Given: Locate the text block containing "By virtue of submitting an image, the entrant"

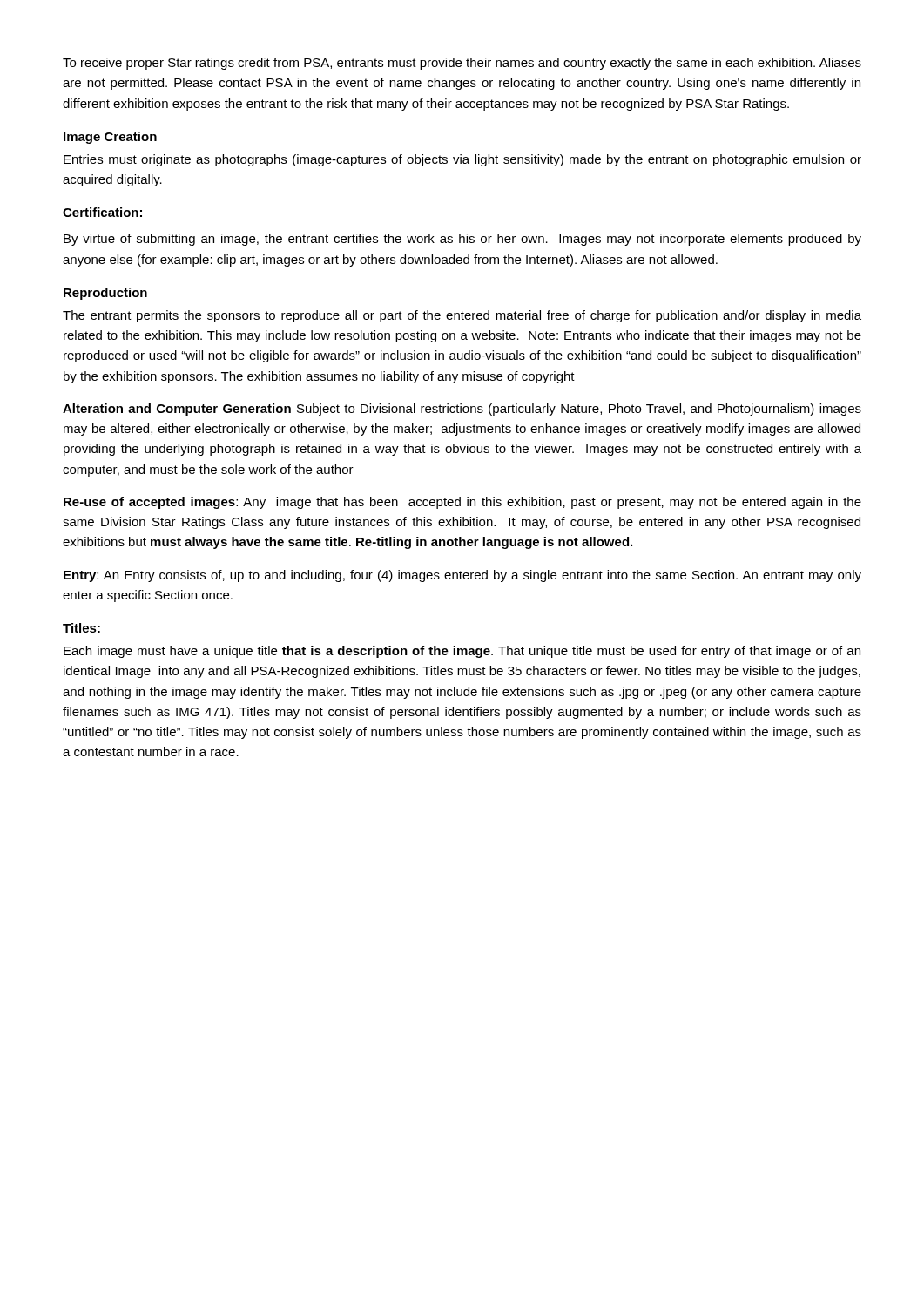Looking at the screenshot, I should click(462, 249).
